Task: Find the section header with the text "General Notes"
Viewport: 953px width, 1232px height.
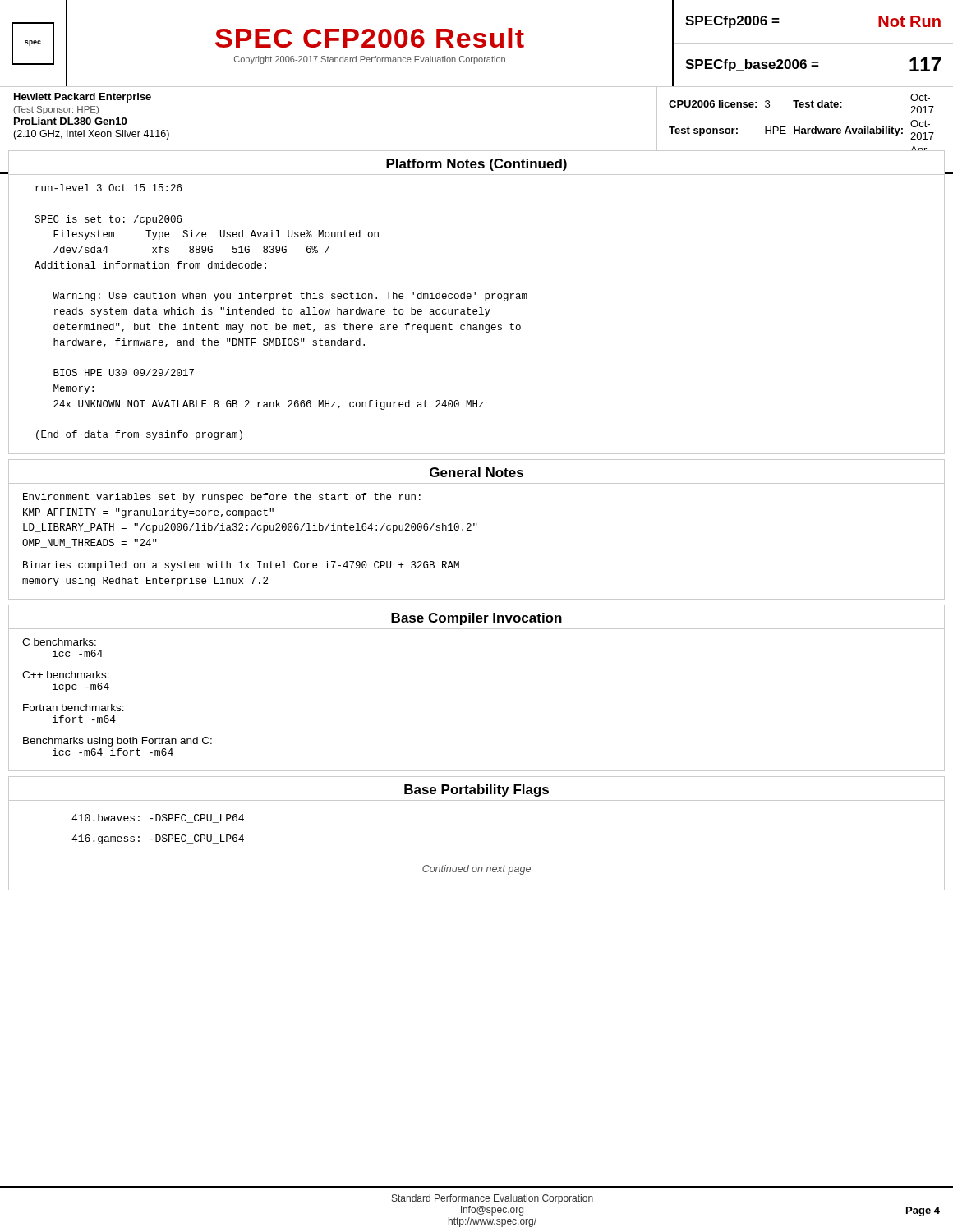Action: click(x=476, y=472)
